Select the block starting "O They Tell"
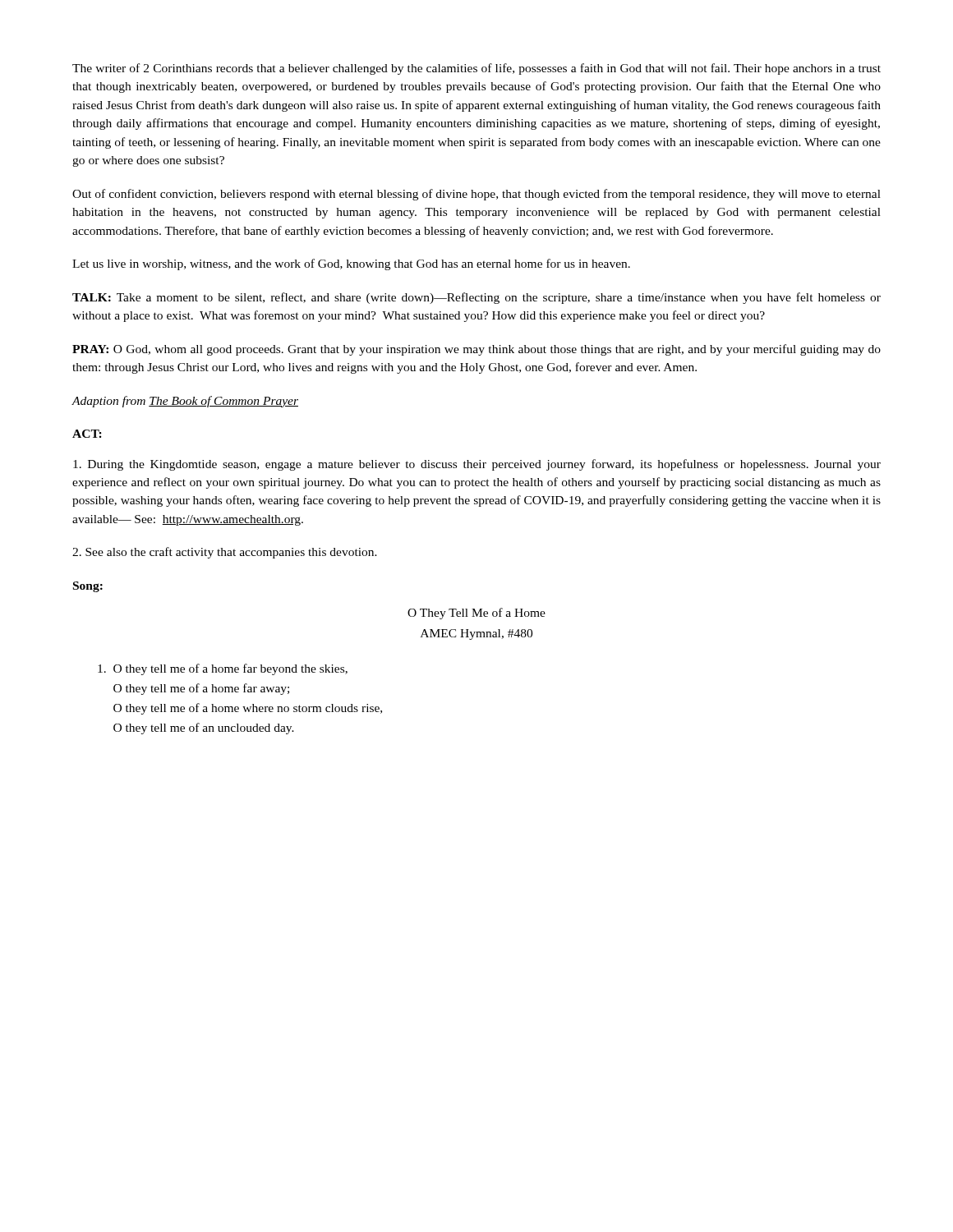This screenshot has height=1232, width=953. [x=476, y=623]
